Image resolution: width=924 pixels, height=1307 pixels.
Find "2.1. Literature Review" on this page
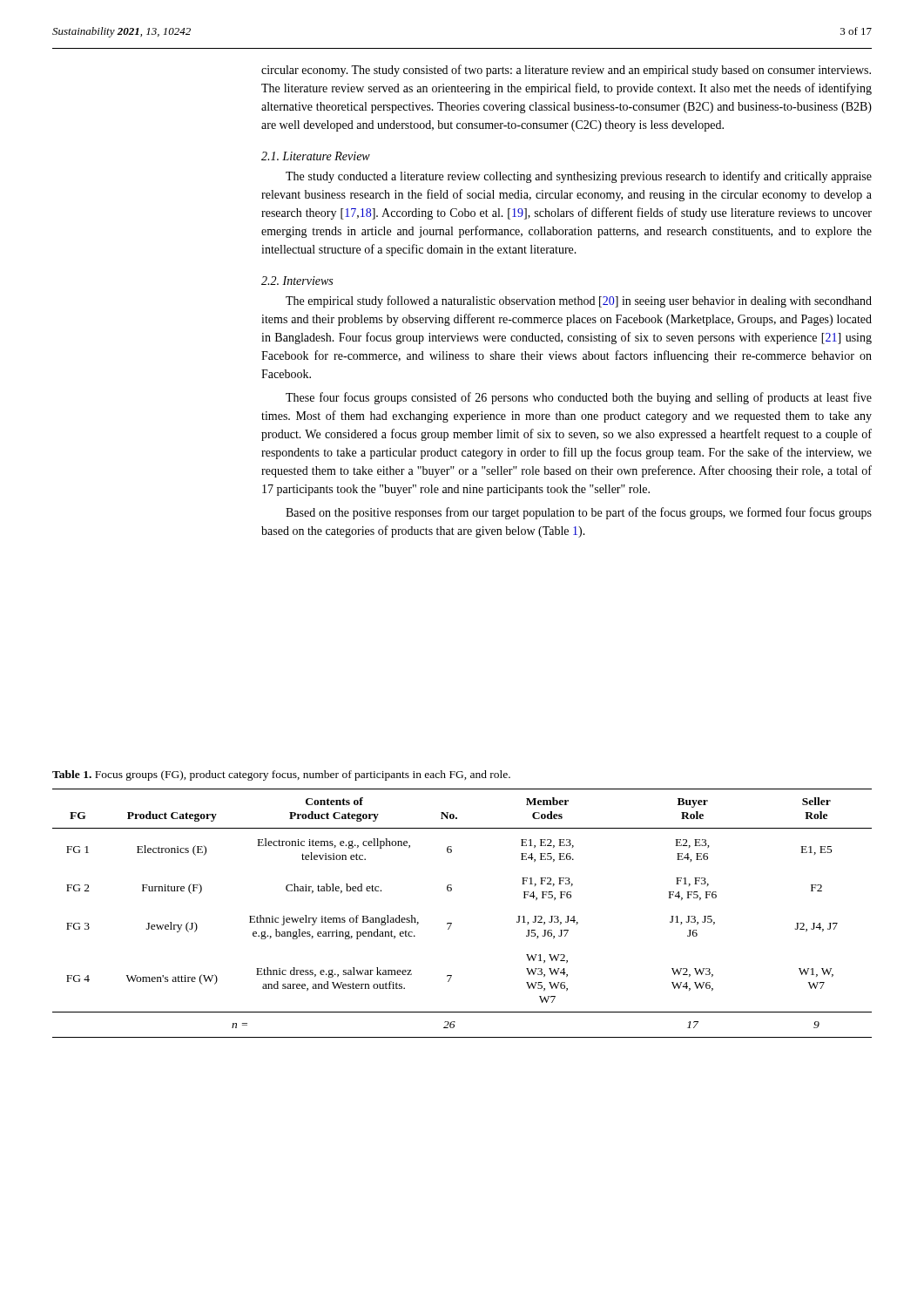click(316, 156)
